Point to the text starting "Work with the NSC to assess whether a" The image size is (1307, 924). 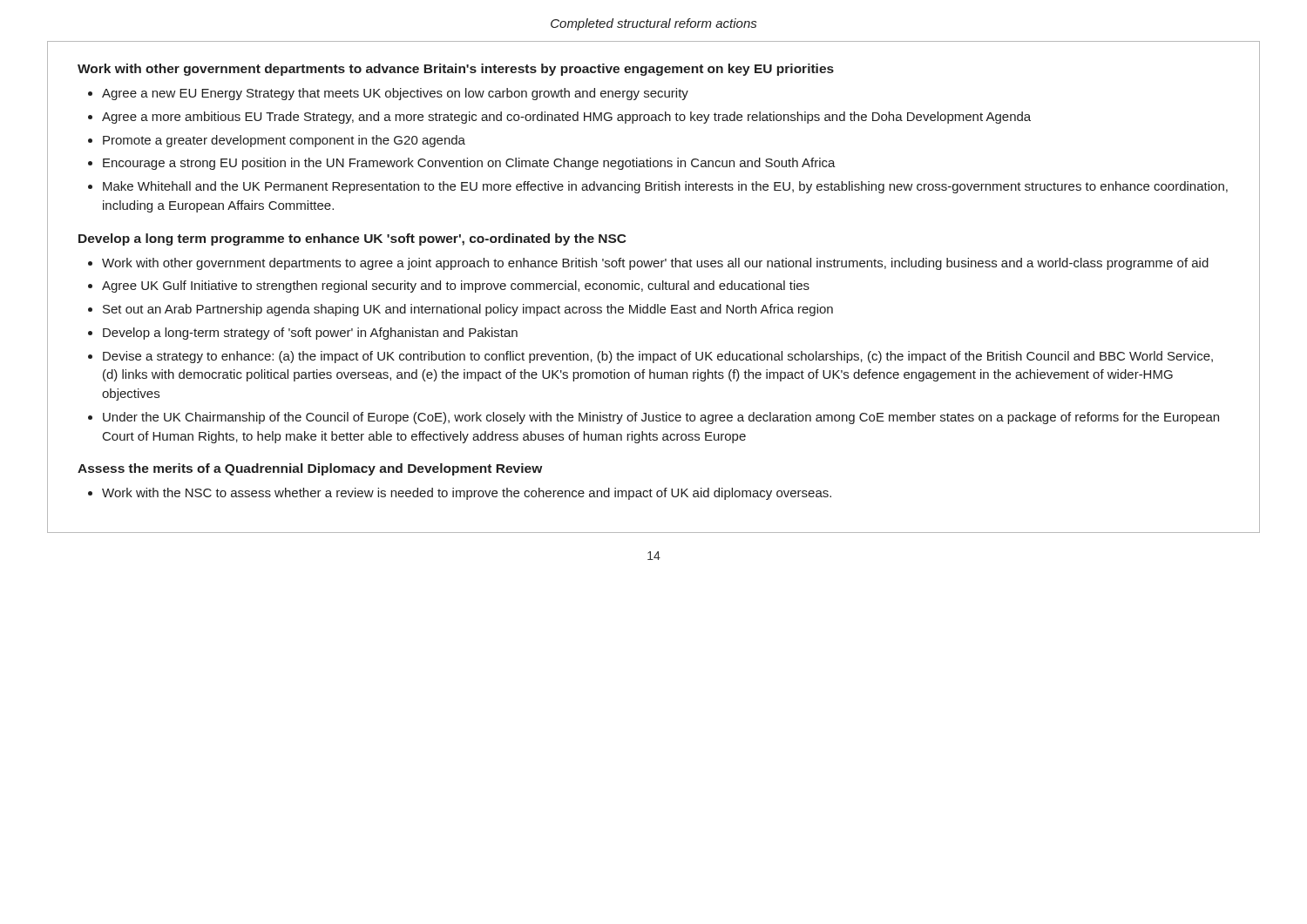pos(467,493)
